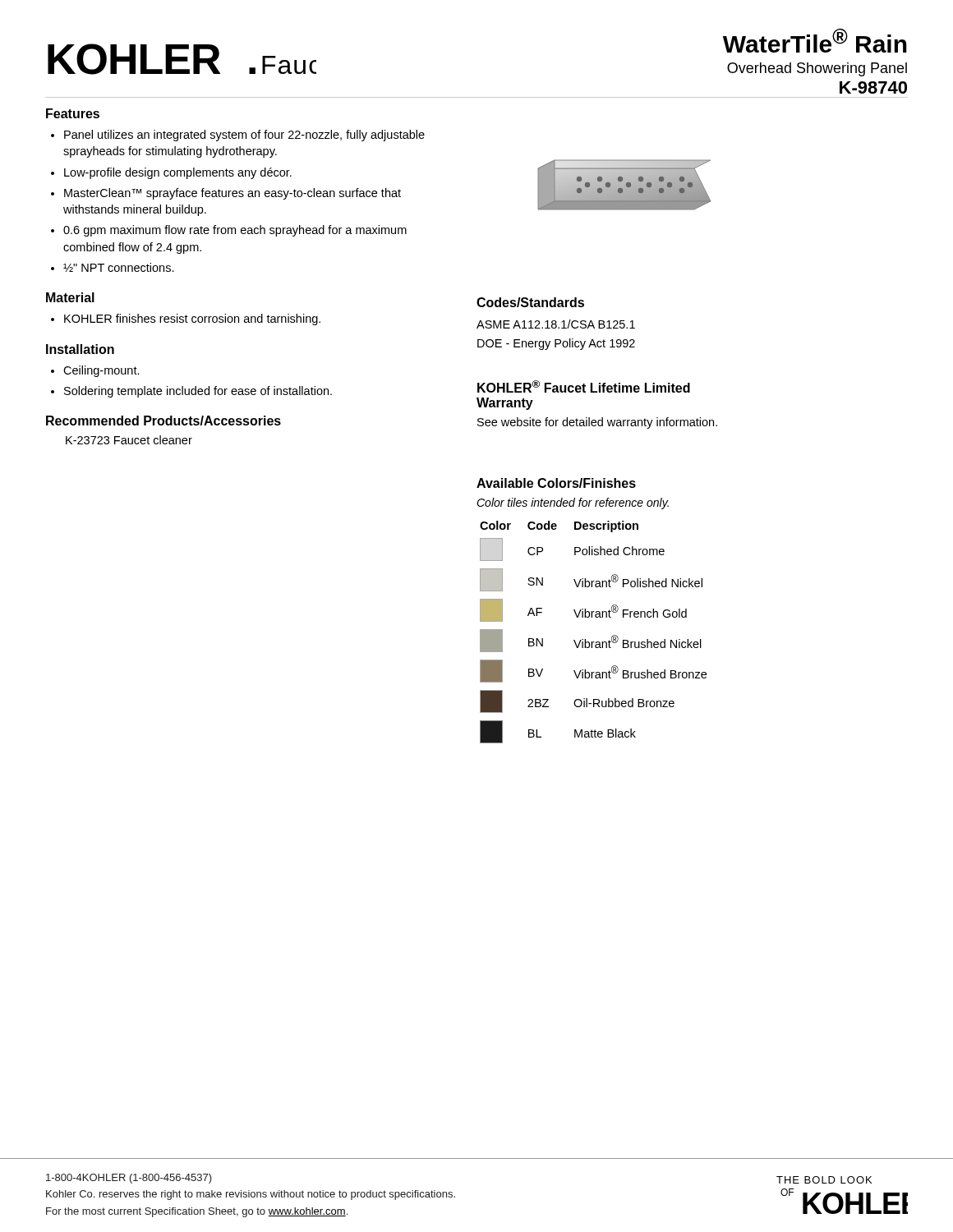This screenshot has height=1232, width=953.
Task: Point to the text starting "Panel utilizes an integrated system of four 22-nozzle,"
Action: 244,143
